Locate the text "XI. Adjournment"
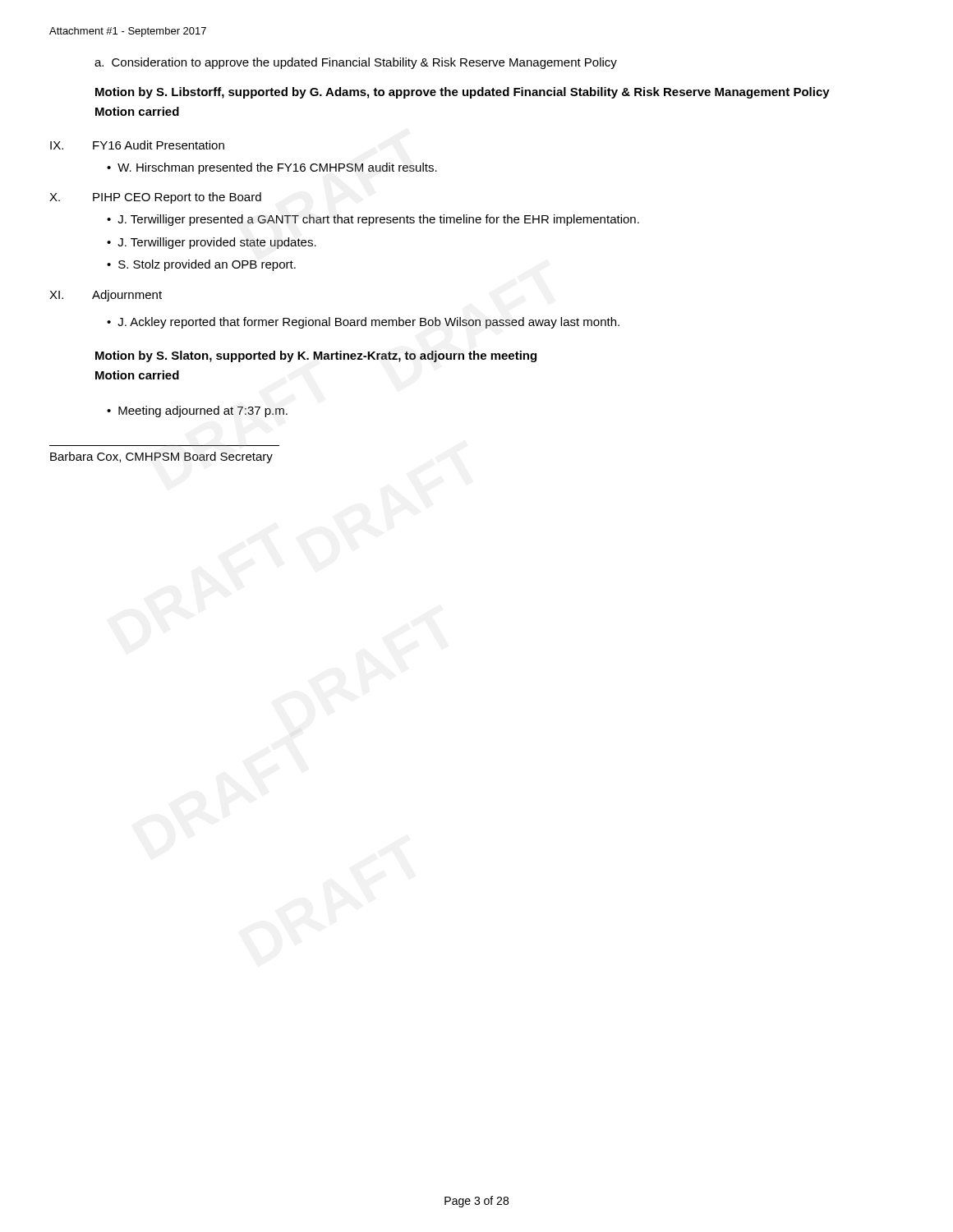The width and height of the screenshot is (953, 1232). [106, 294]
